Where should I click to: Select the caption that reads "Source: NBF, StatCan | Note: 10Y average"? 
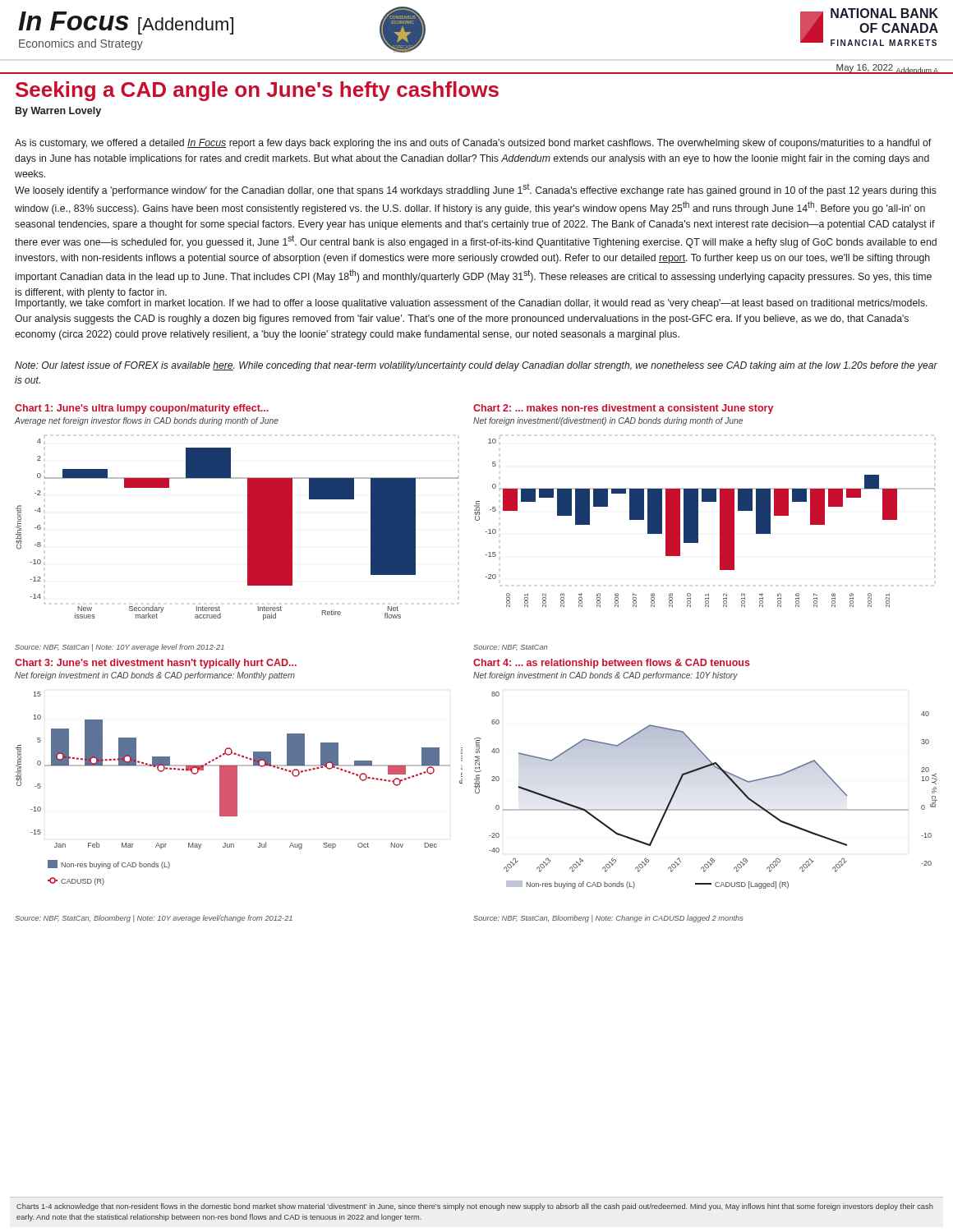tap(120, 647)
